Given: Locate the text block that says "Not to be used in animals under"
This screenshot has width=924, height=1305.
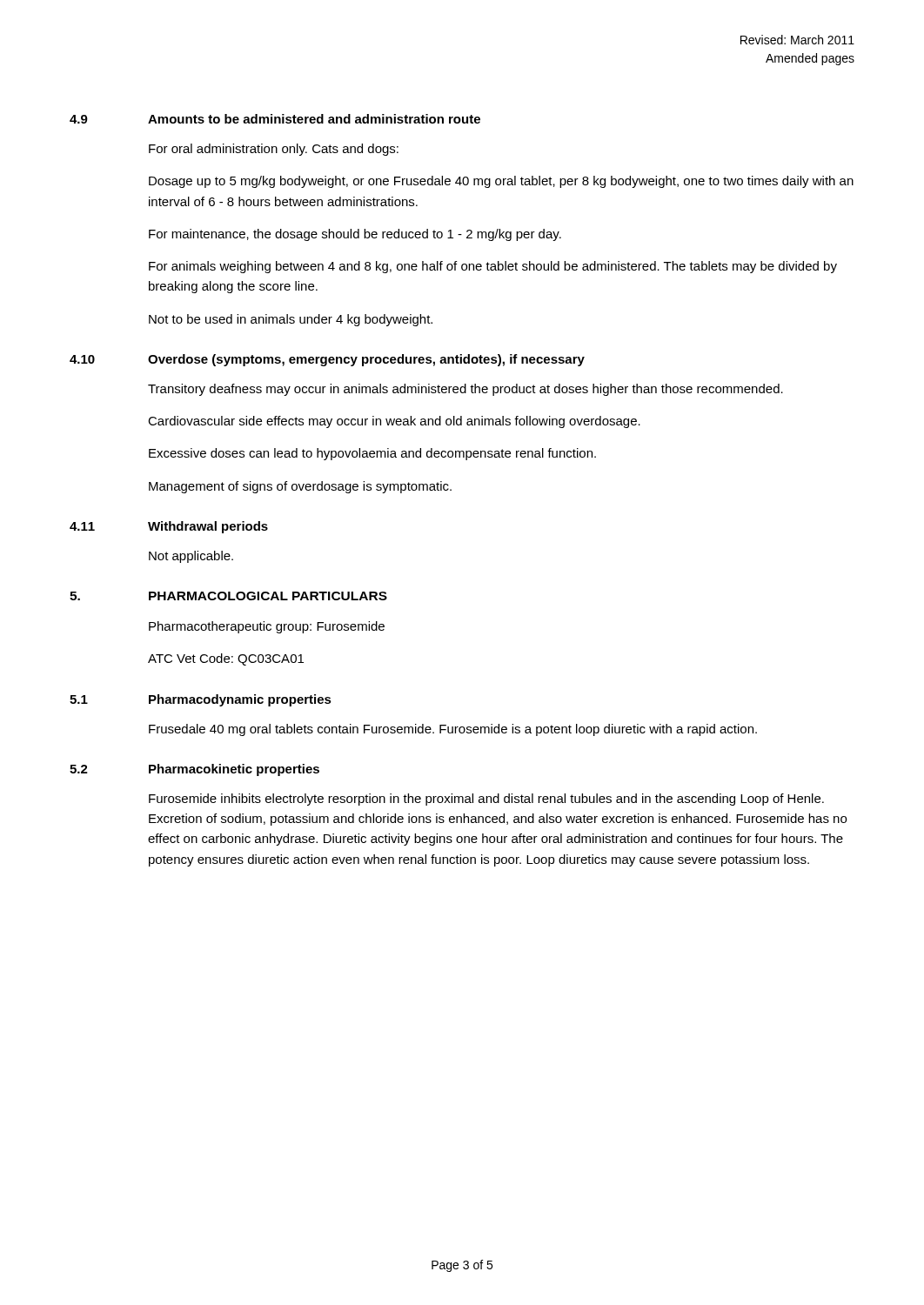Looking at the screenshot, I should click(291, 318).
